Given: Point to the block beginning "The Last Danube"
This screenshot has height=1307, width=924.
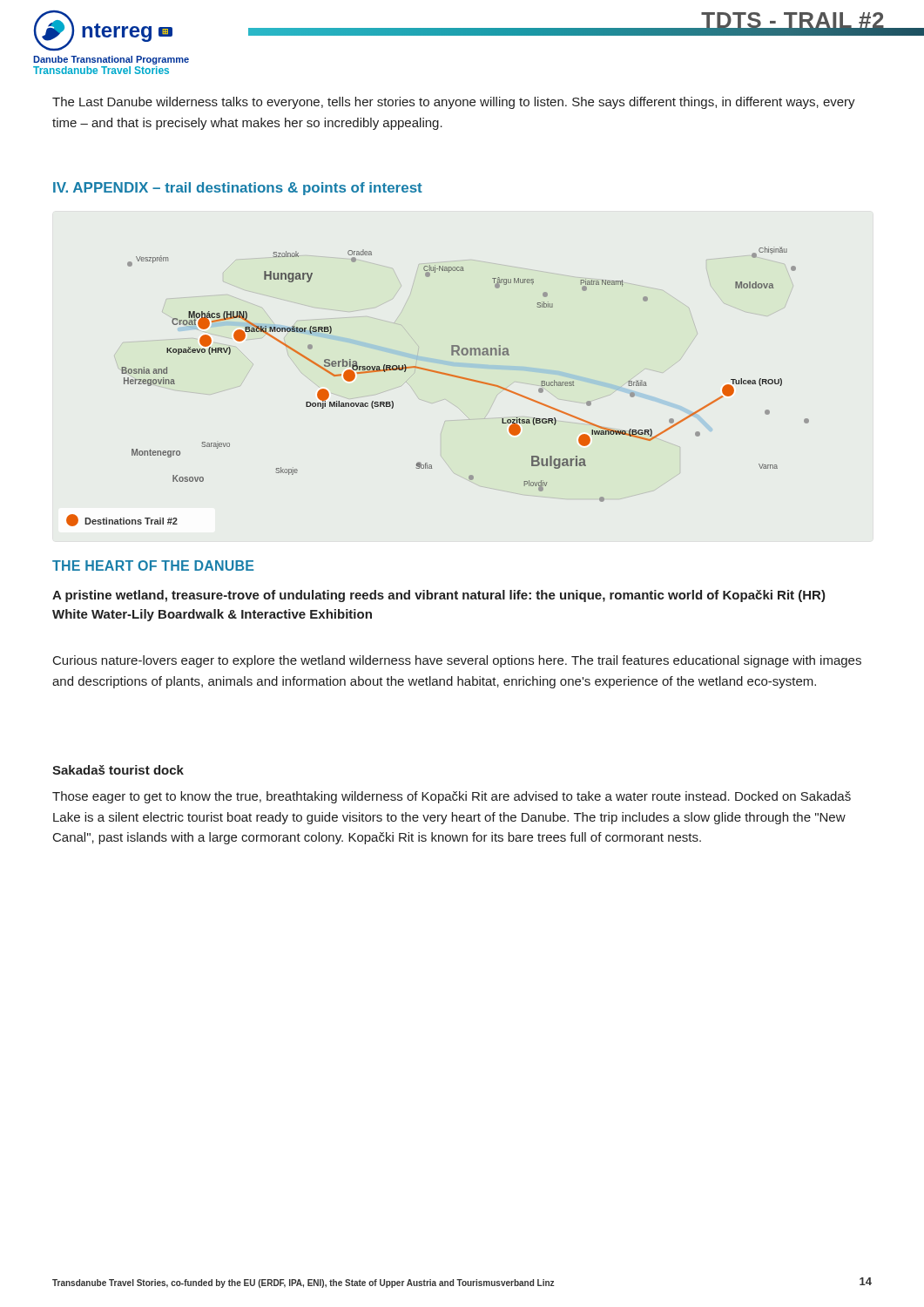Looking at the screenshot, I should point(454,112).
